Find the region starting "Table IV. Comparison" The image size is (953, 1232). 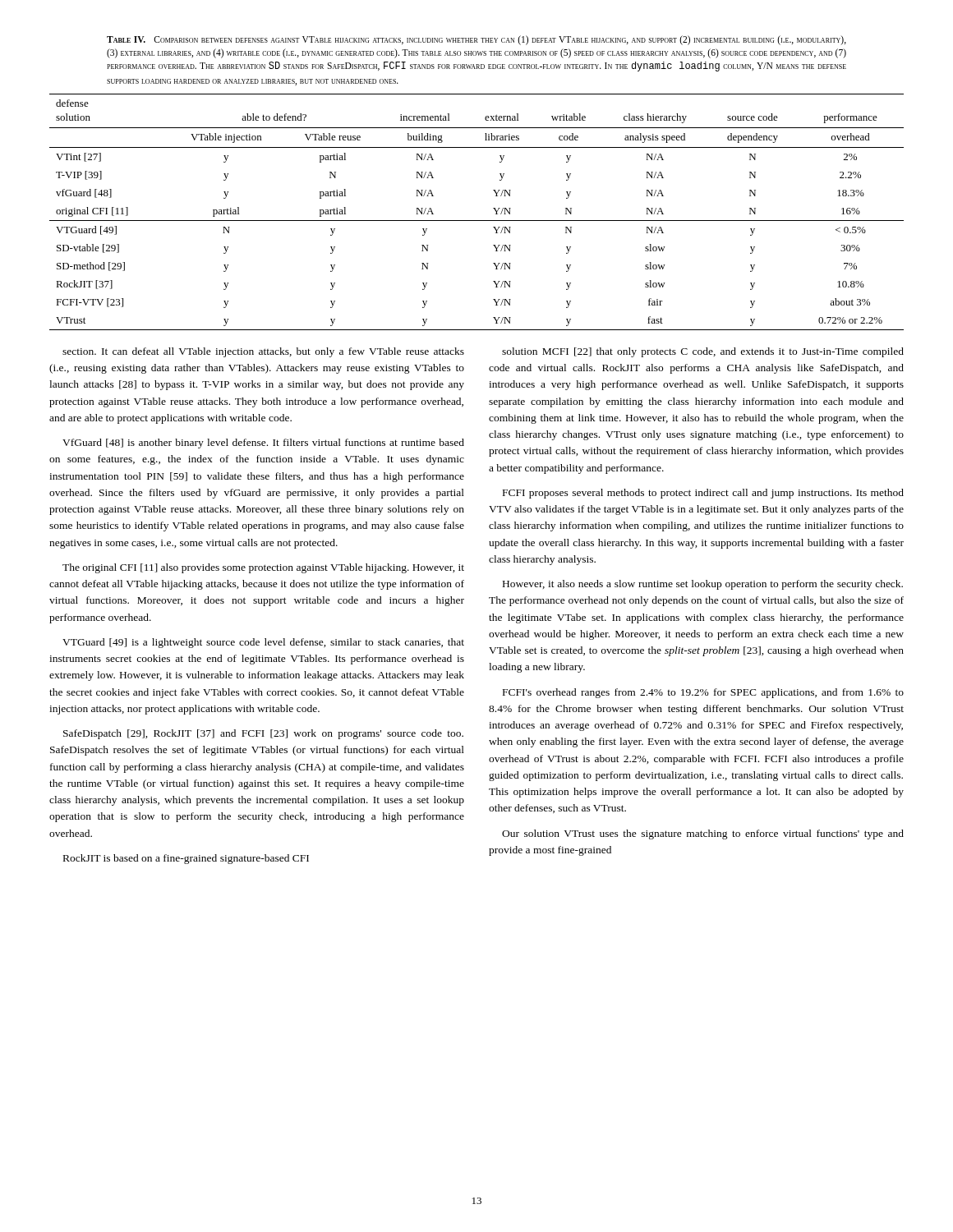[476, 60]
